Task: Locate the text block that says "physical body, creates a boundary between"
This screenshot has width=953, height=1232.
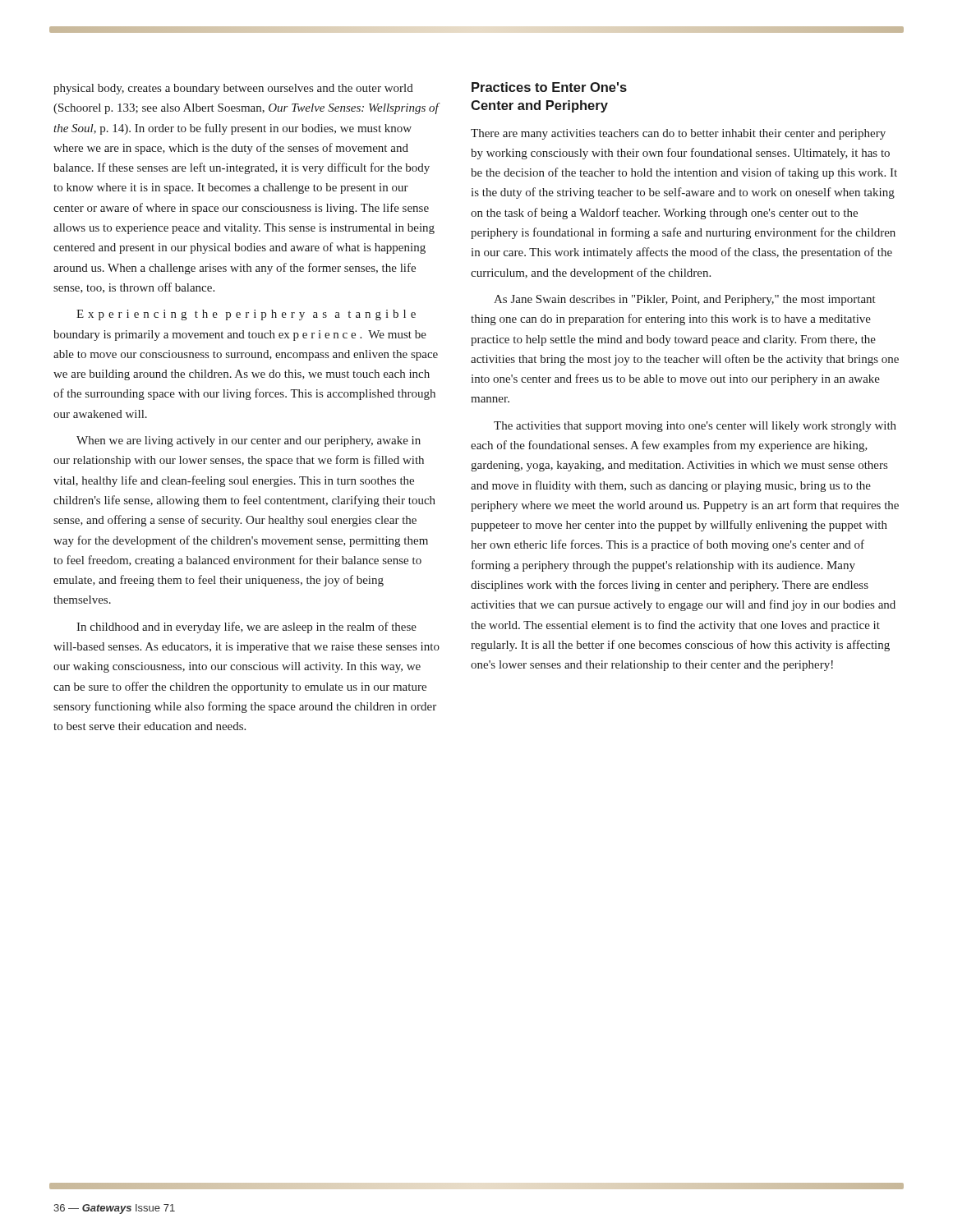Action: (x=246, y=407)
